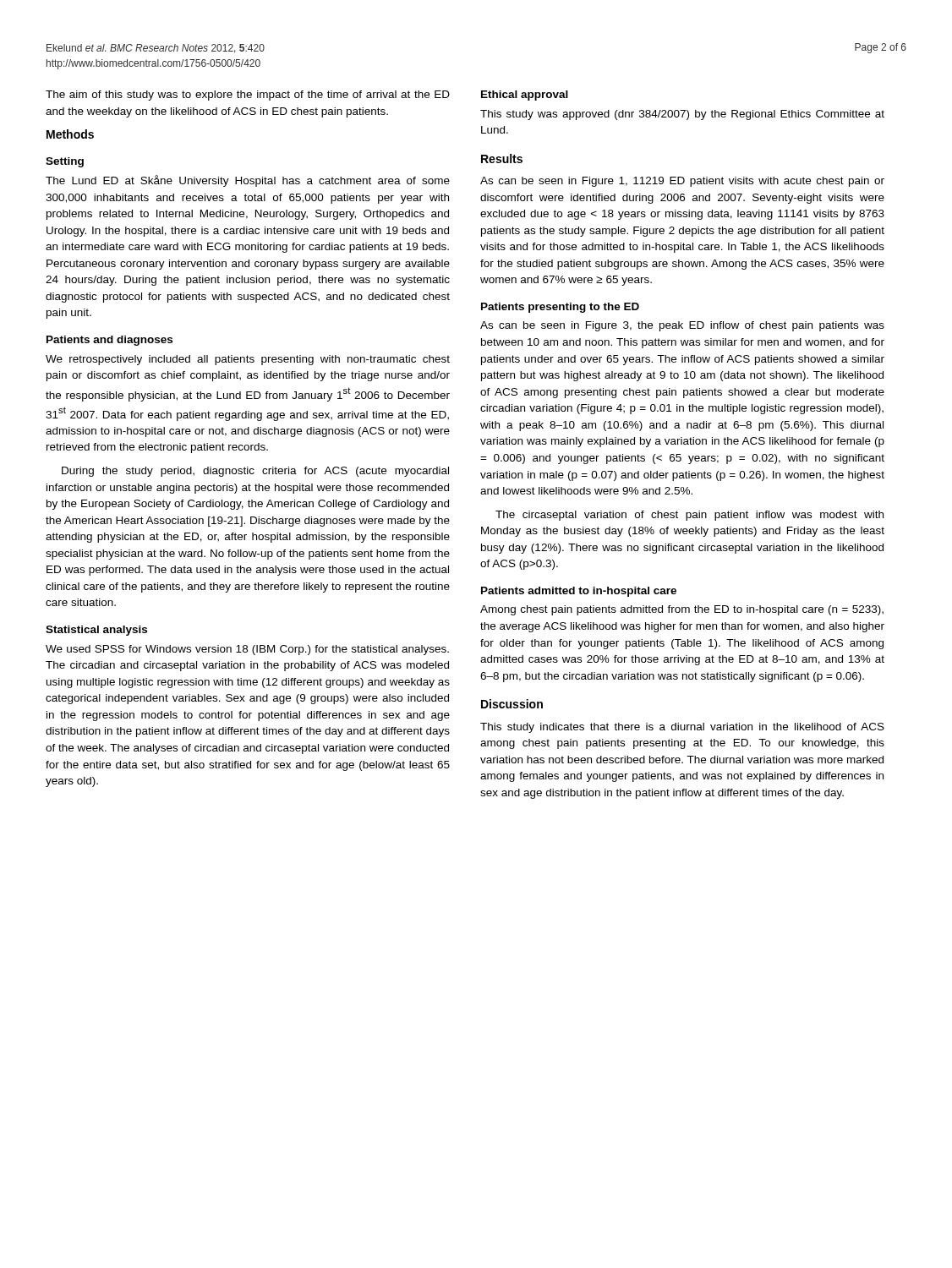Find the block starting "This study indicates that there"

tap(682, 760)
